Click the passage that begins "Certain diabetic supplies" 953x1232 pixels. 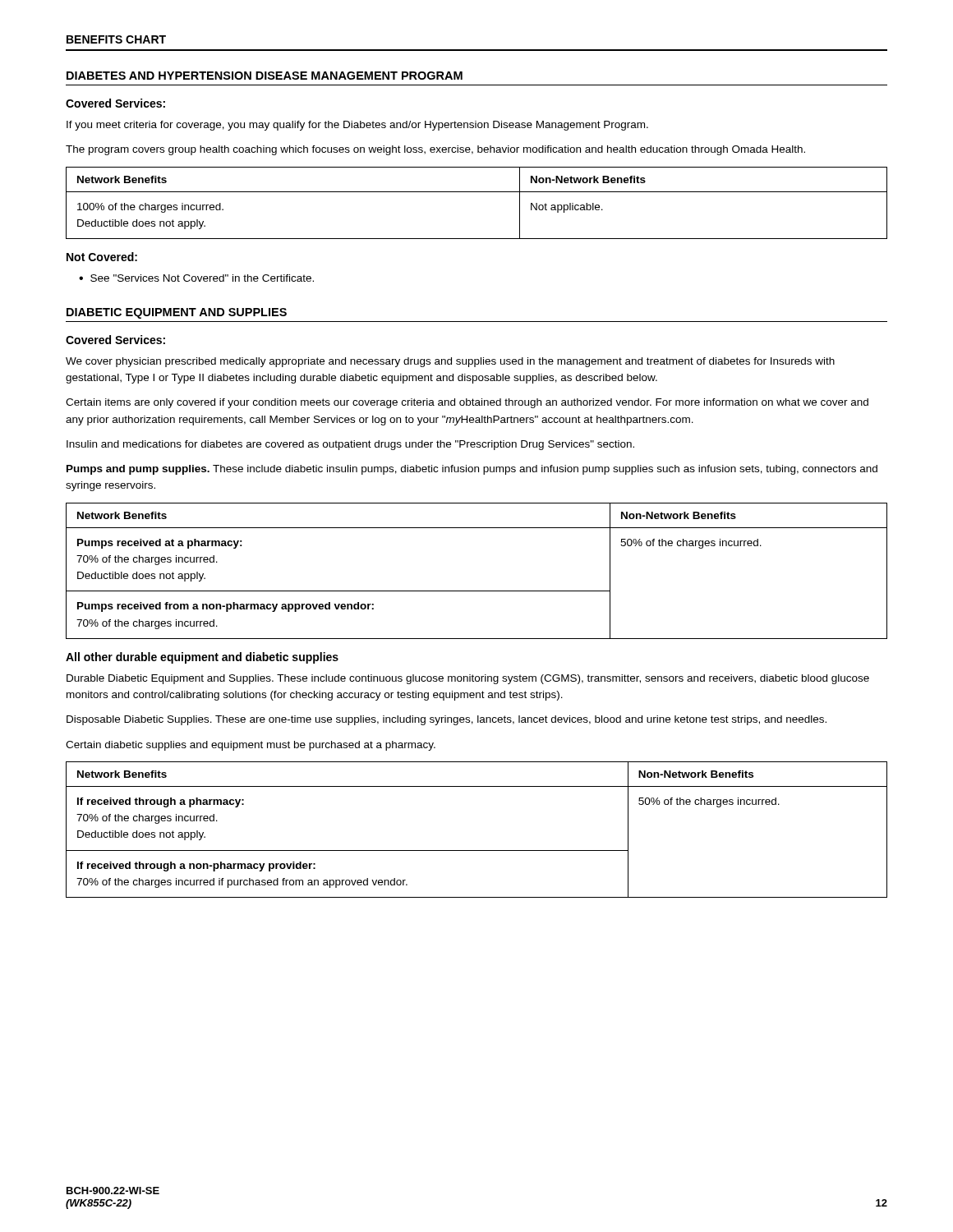[251, 744]
